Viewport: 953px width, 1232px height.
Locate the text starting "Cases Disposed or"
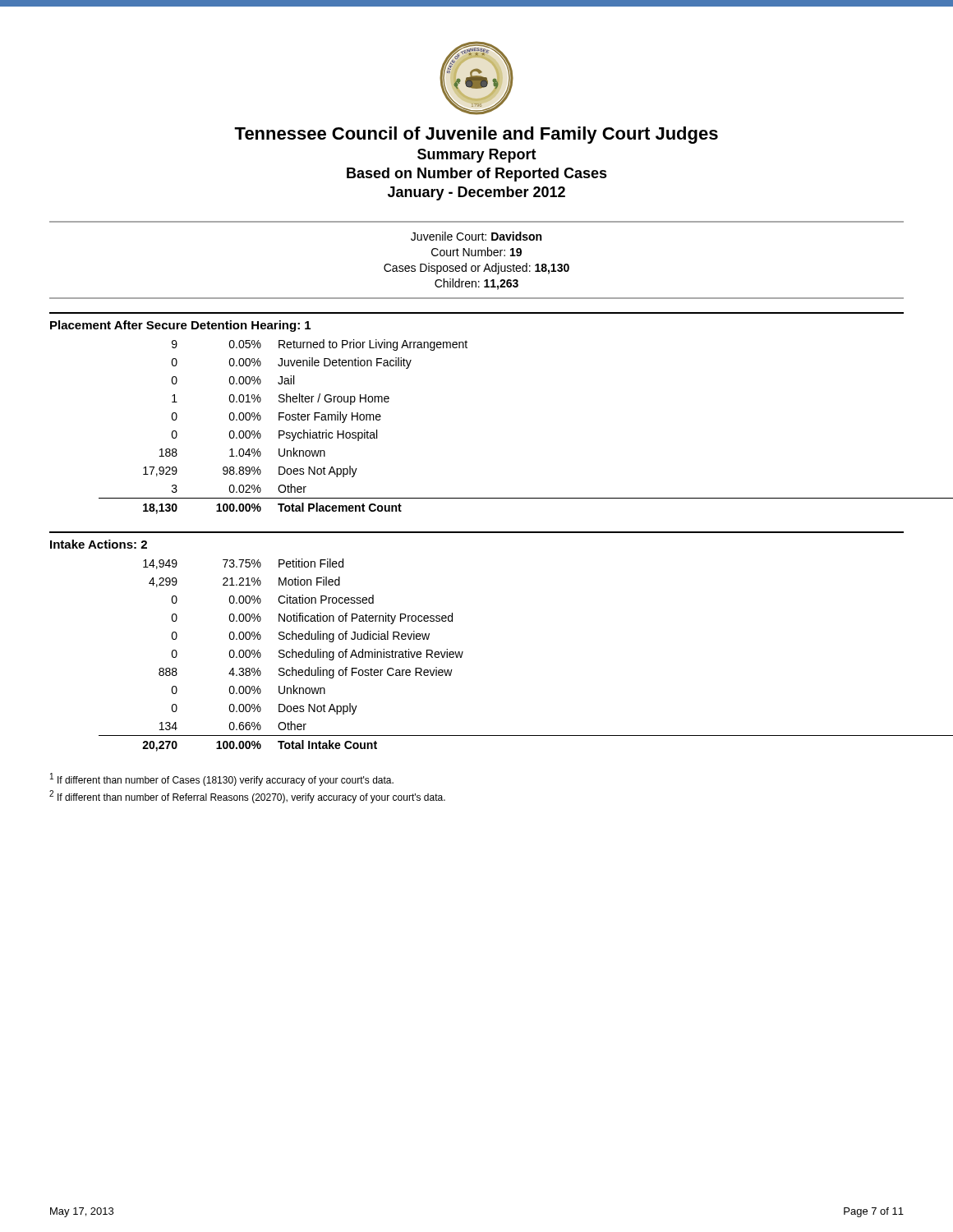point(476,268)
